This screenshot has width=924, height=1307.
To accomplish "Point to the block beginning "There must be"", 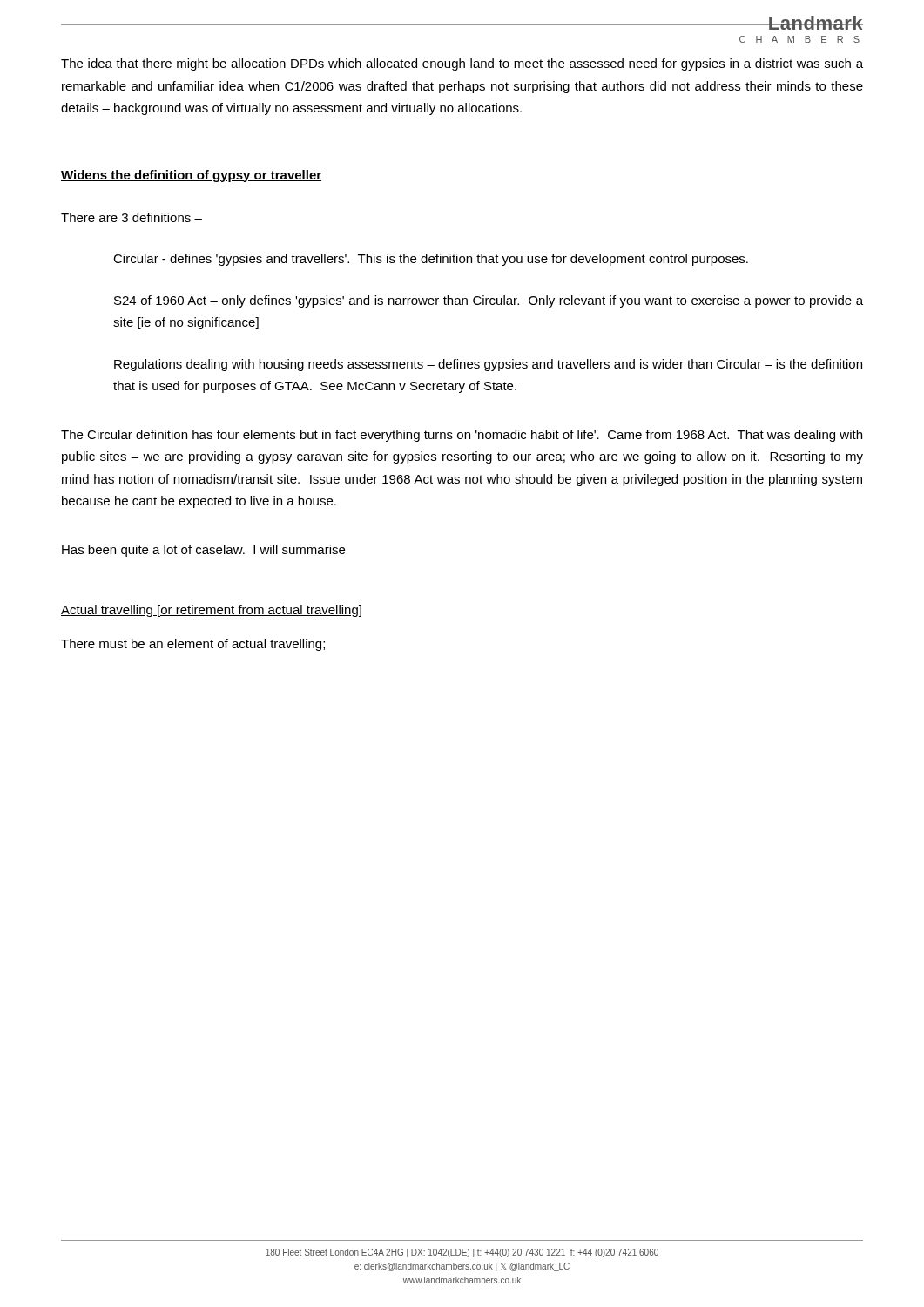I will tap(193, 644).
